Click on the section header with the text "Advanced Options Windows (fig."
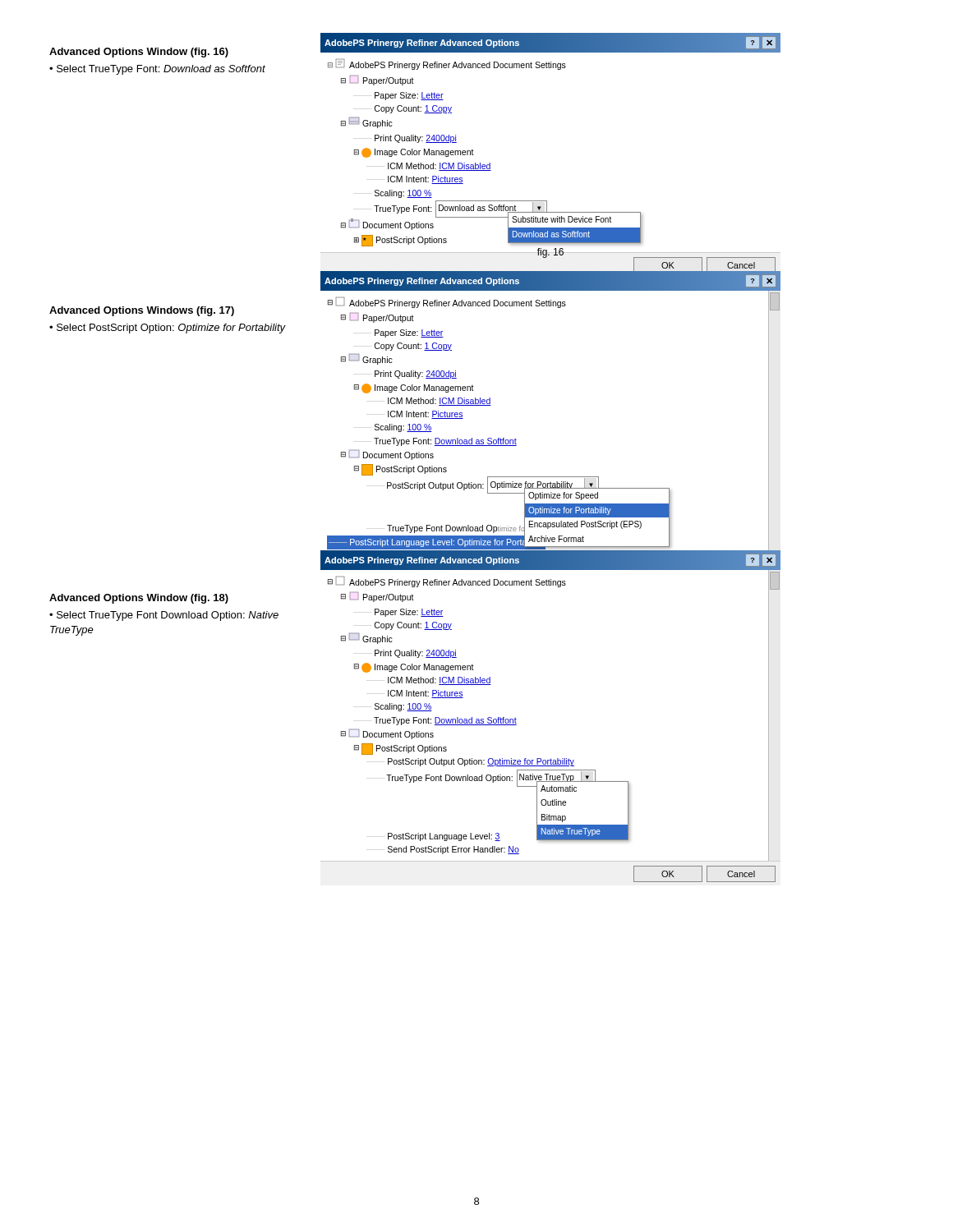This screenshot has width=953, height=1232. click(142, 310)
